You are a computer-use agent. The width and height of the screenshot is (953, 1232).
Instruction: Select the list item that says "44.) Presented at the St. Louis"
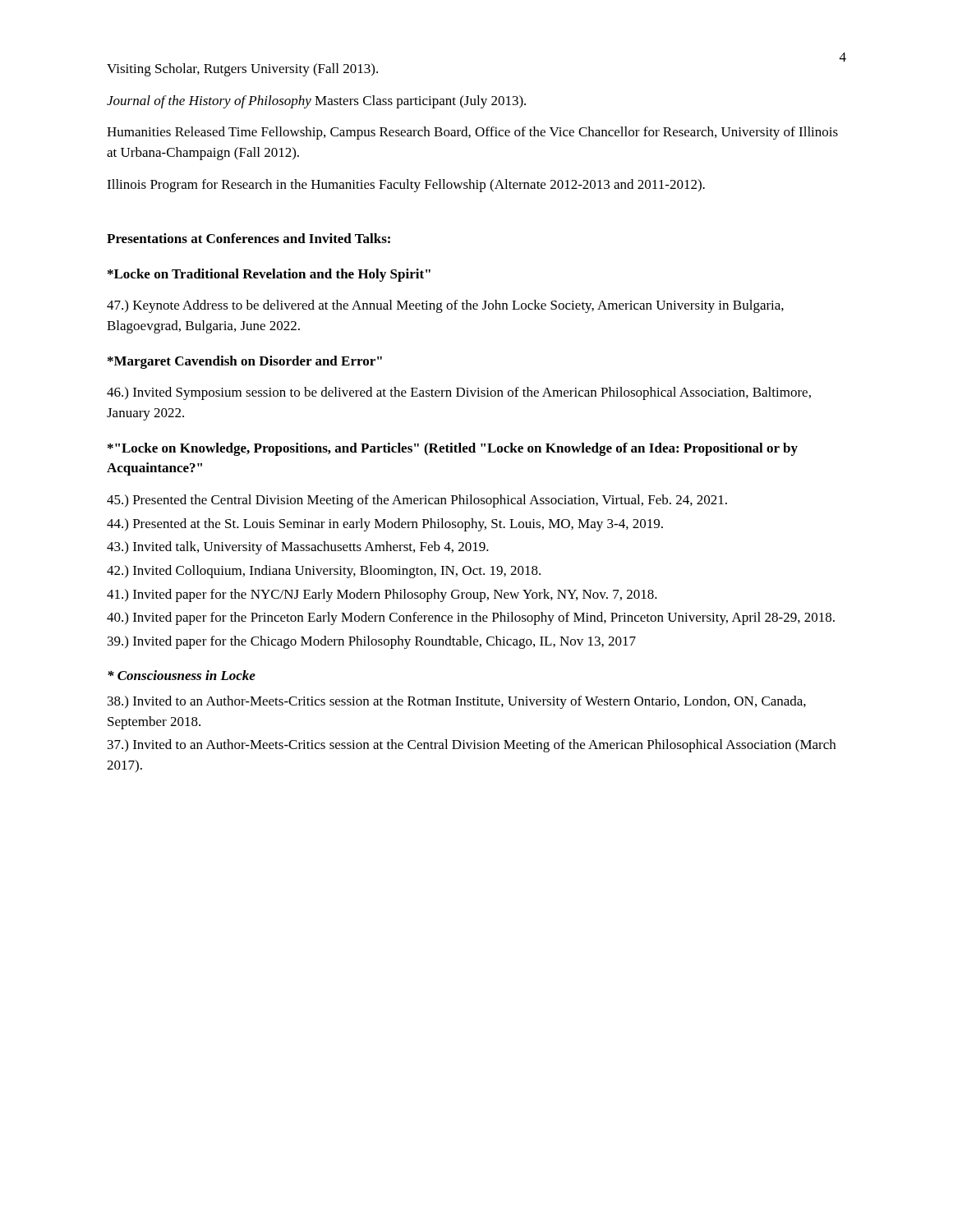pos(385,523)
